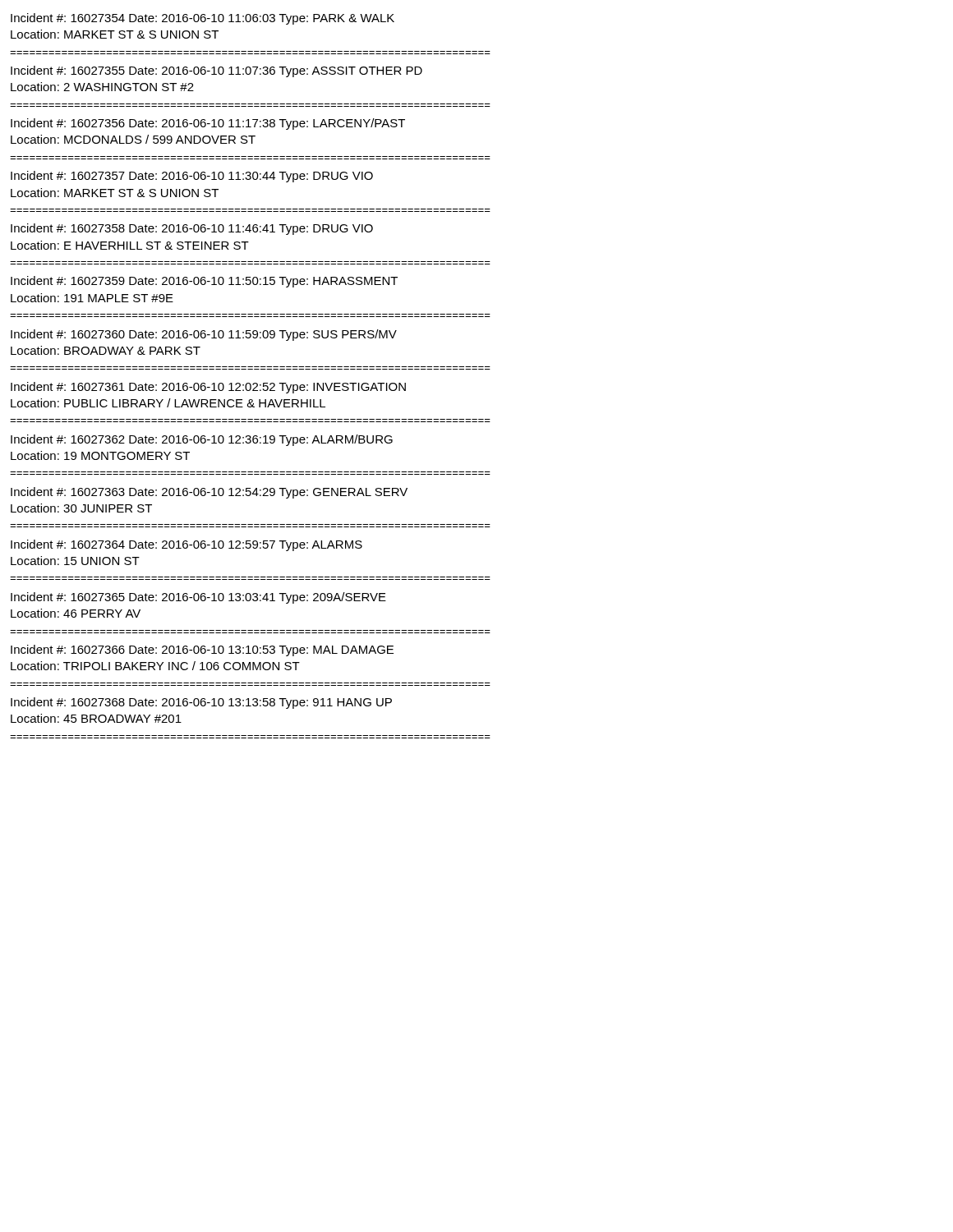Click on the block starting "Incident #: 16027360 Date: 2016-06-10"
The width and height of the screenshot is (953, 1232).
click(204, 335)
